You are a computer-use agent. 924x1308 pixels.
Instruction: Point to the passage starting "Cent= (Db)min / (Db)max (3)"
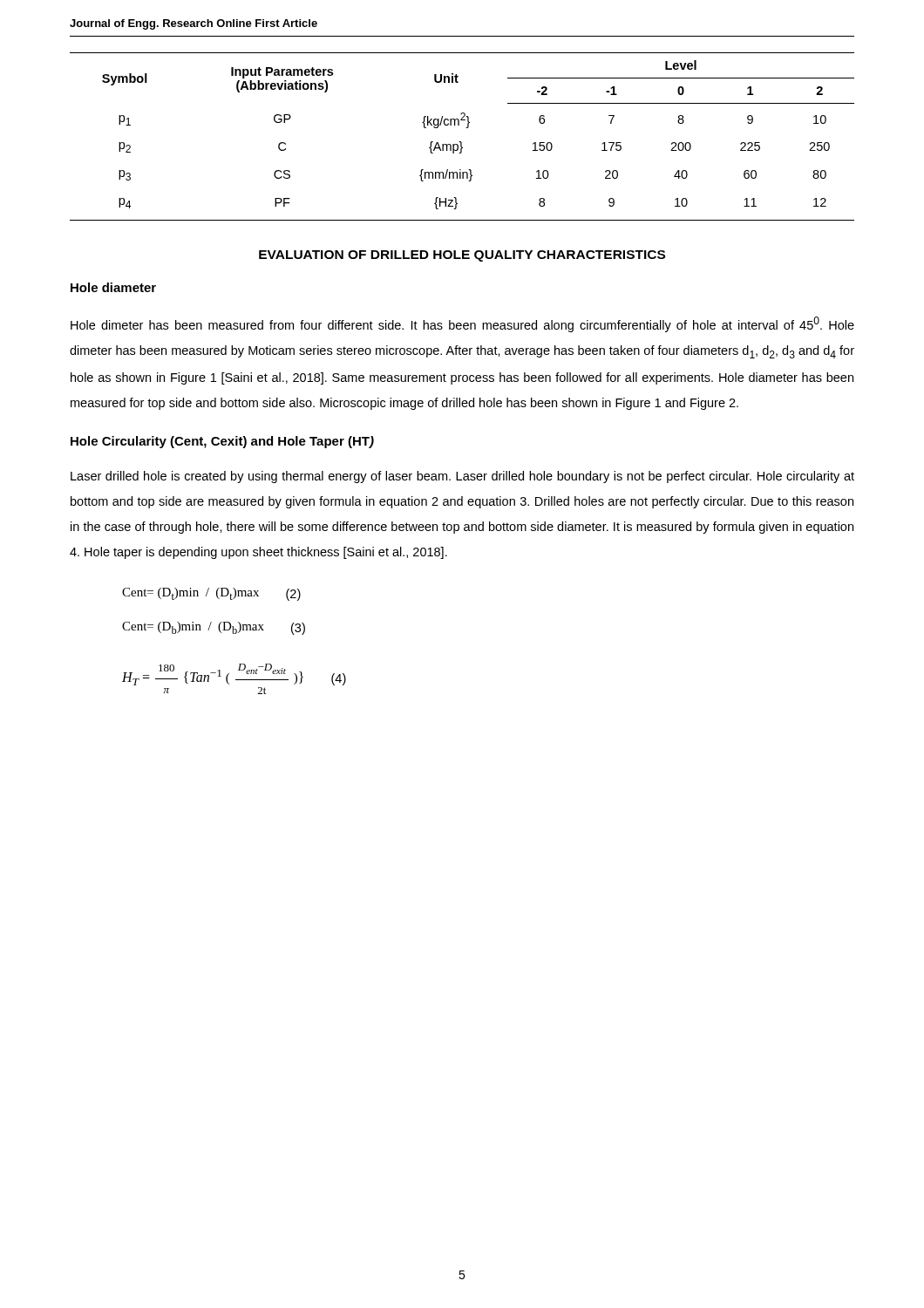214,628
